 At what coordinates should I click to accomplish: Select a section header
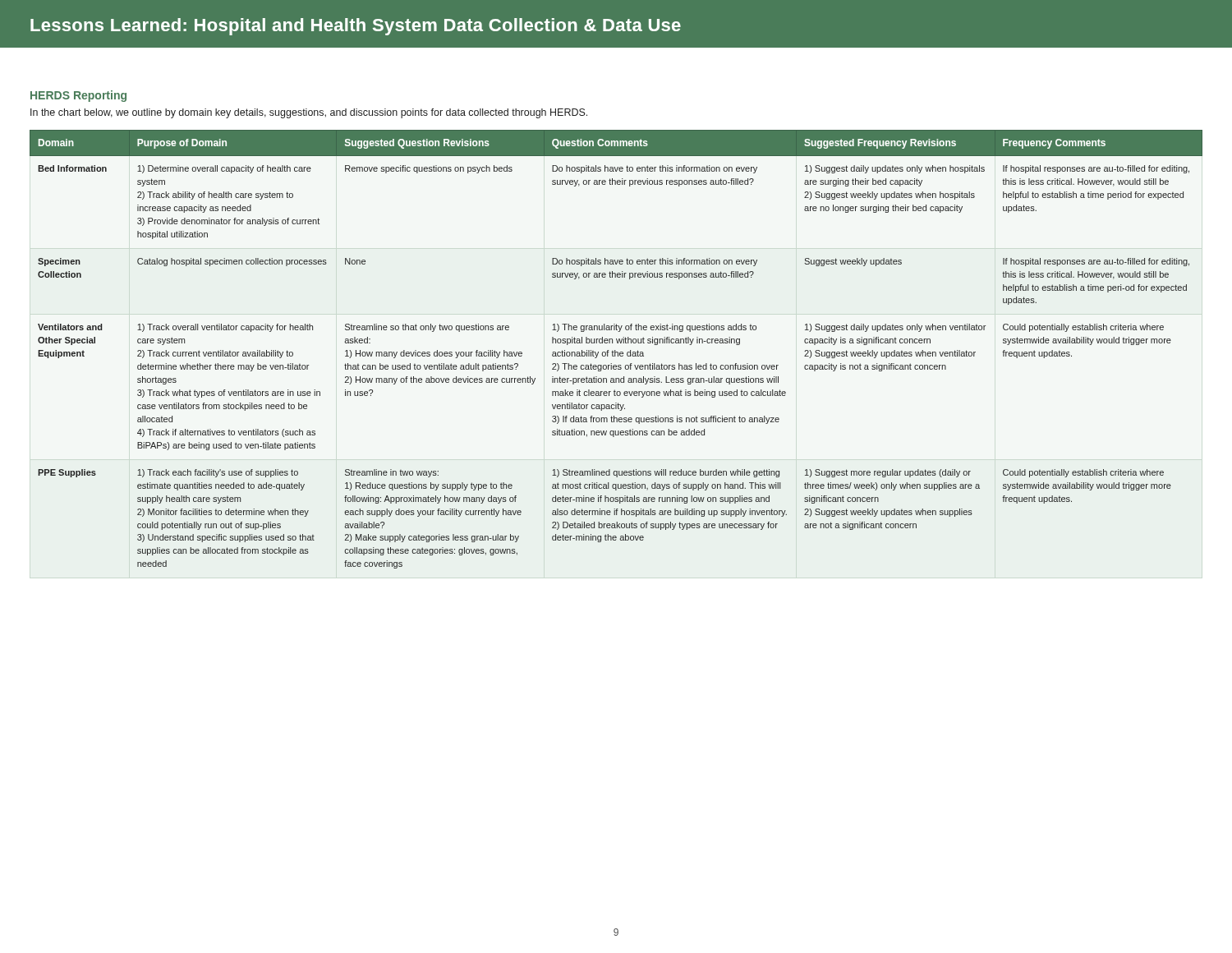tap(78, 95)
